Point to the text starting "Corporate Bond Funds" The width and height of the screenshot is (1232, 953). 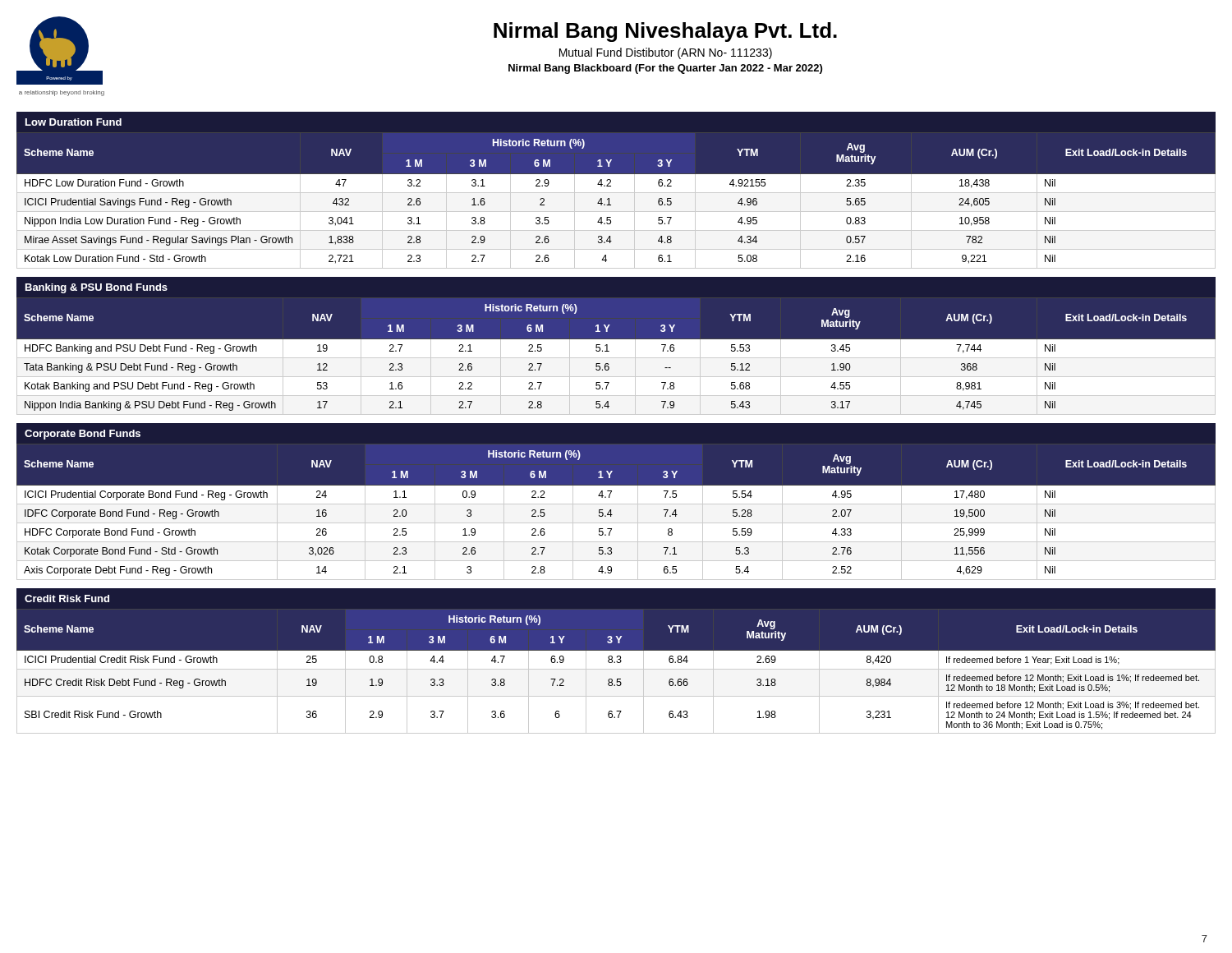point(83,433)
